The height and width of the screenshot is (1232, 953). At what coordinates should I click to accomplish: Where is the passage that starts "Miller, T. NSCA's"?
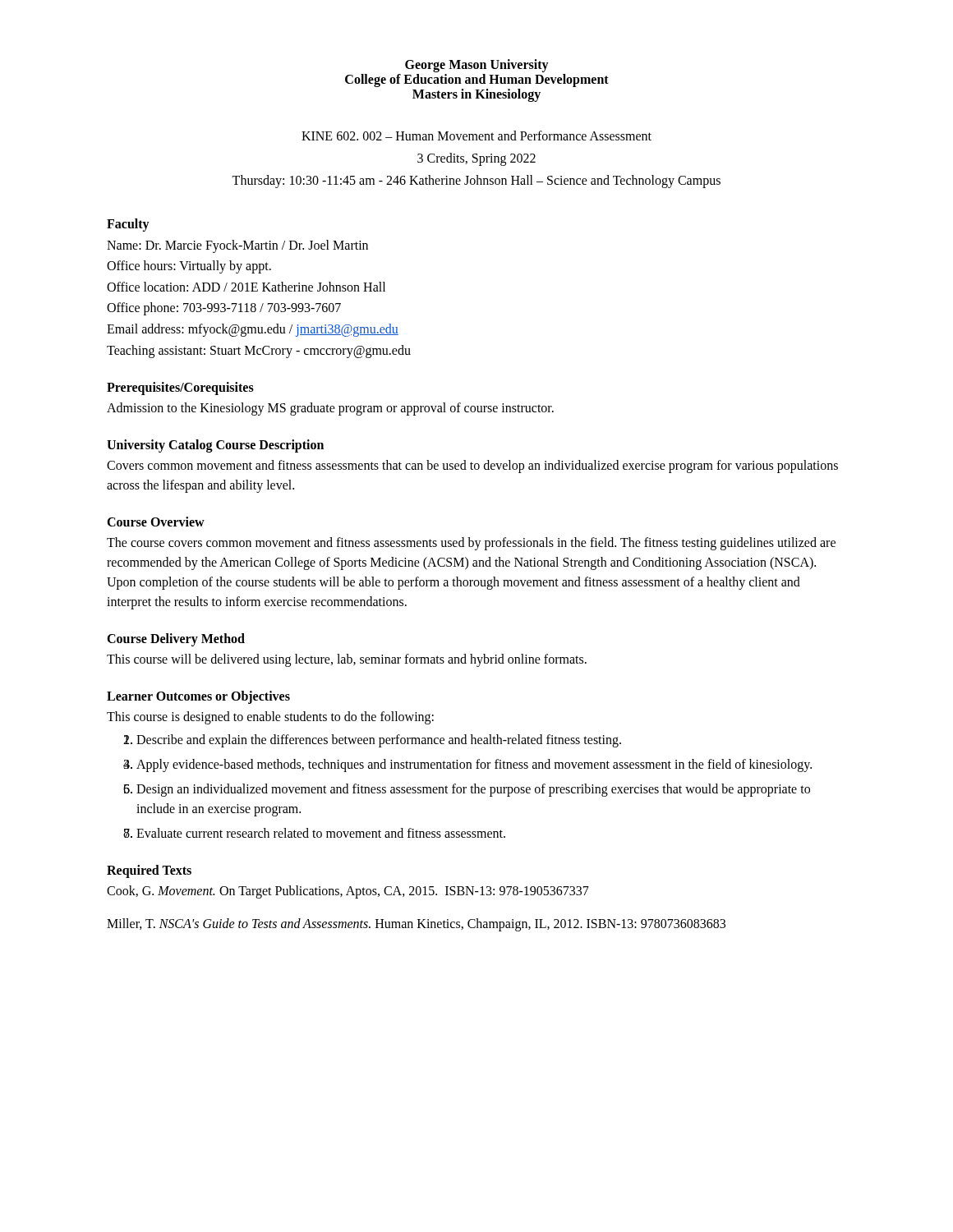(416, 924)
